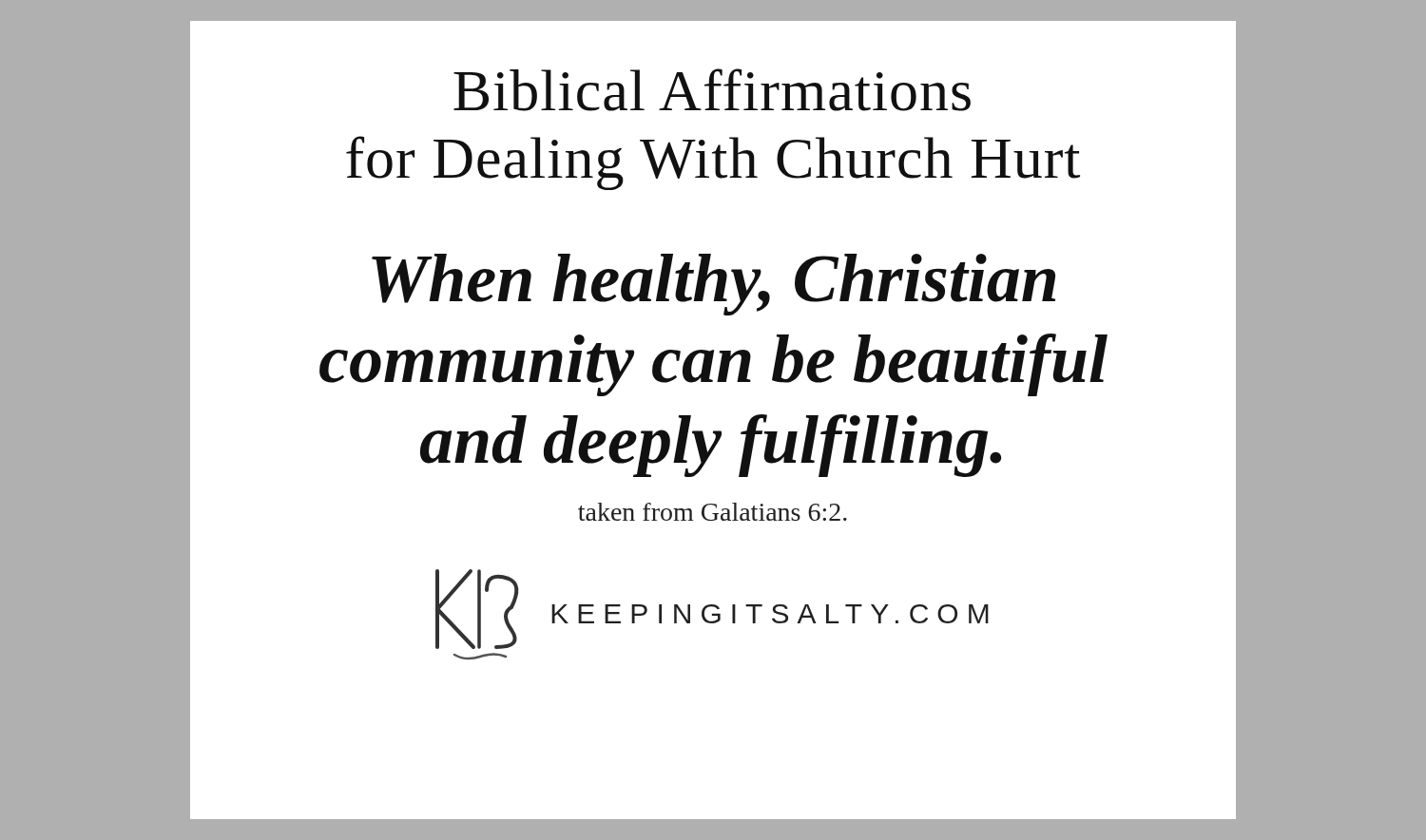Where is the passage that starts "When healthy, Christian community"?
The width and height of the screenshot is (1426, 840).
point(713,359)
